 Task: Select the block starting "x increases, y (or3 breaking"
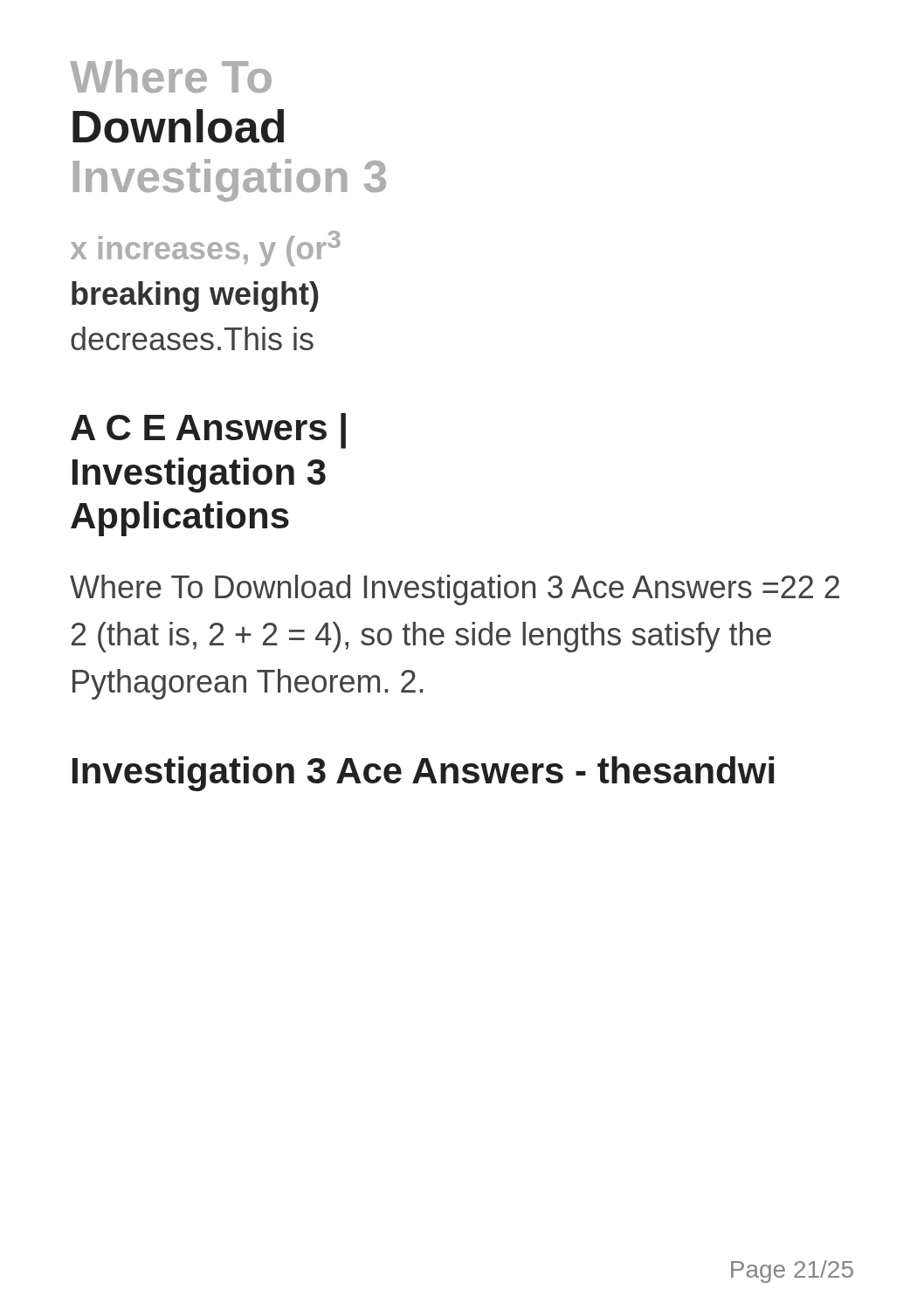[x=206, y=291]
